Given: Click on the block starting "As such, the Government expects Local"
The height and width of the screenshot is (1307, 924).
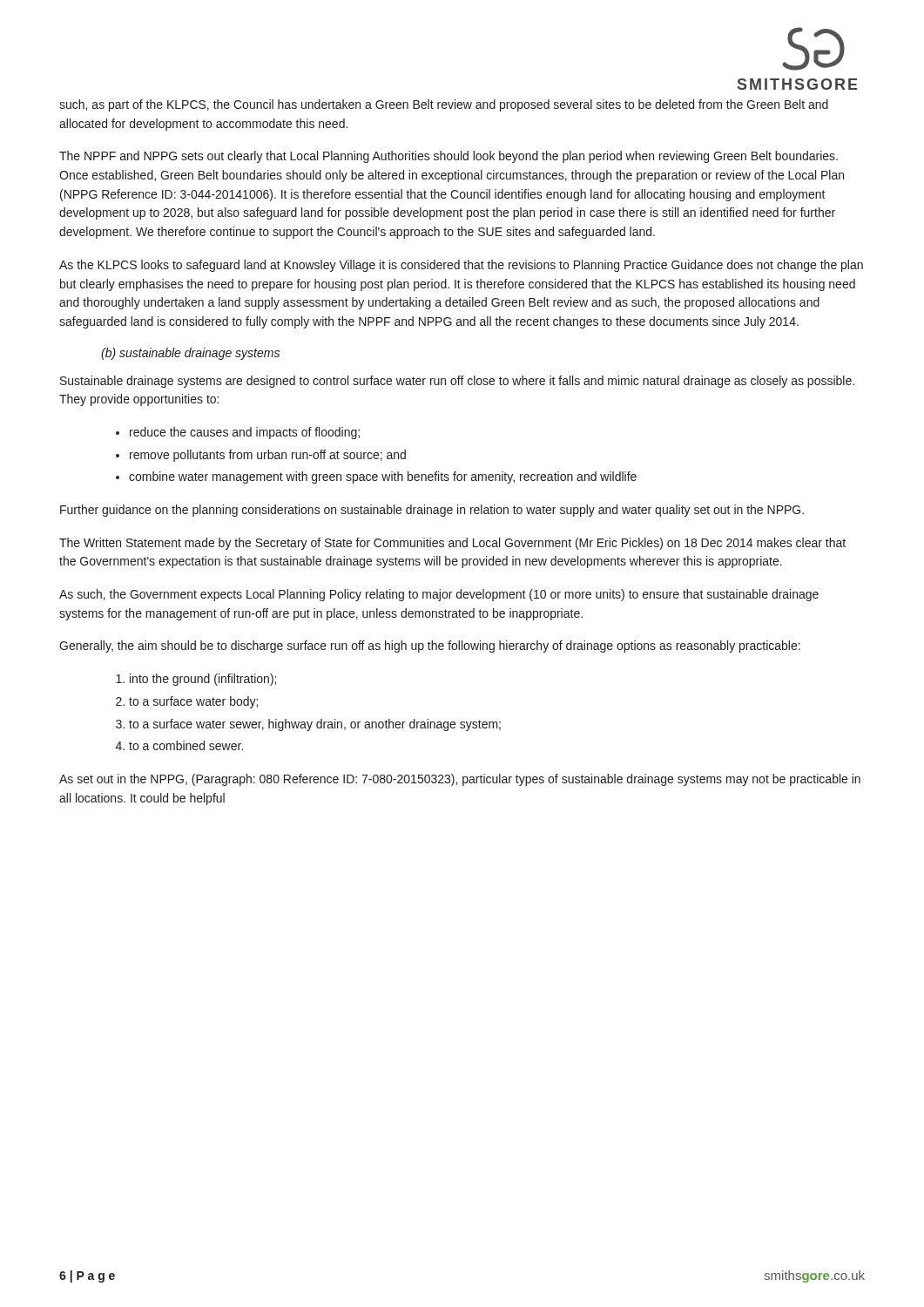Looking at the screenshot, I should click(439, 604).
